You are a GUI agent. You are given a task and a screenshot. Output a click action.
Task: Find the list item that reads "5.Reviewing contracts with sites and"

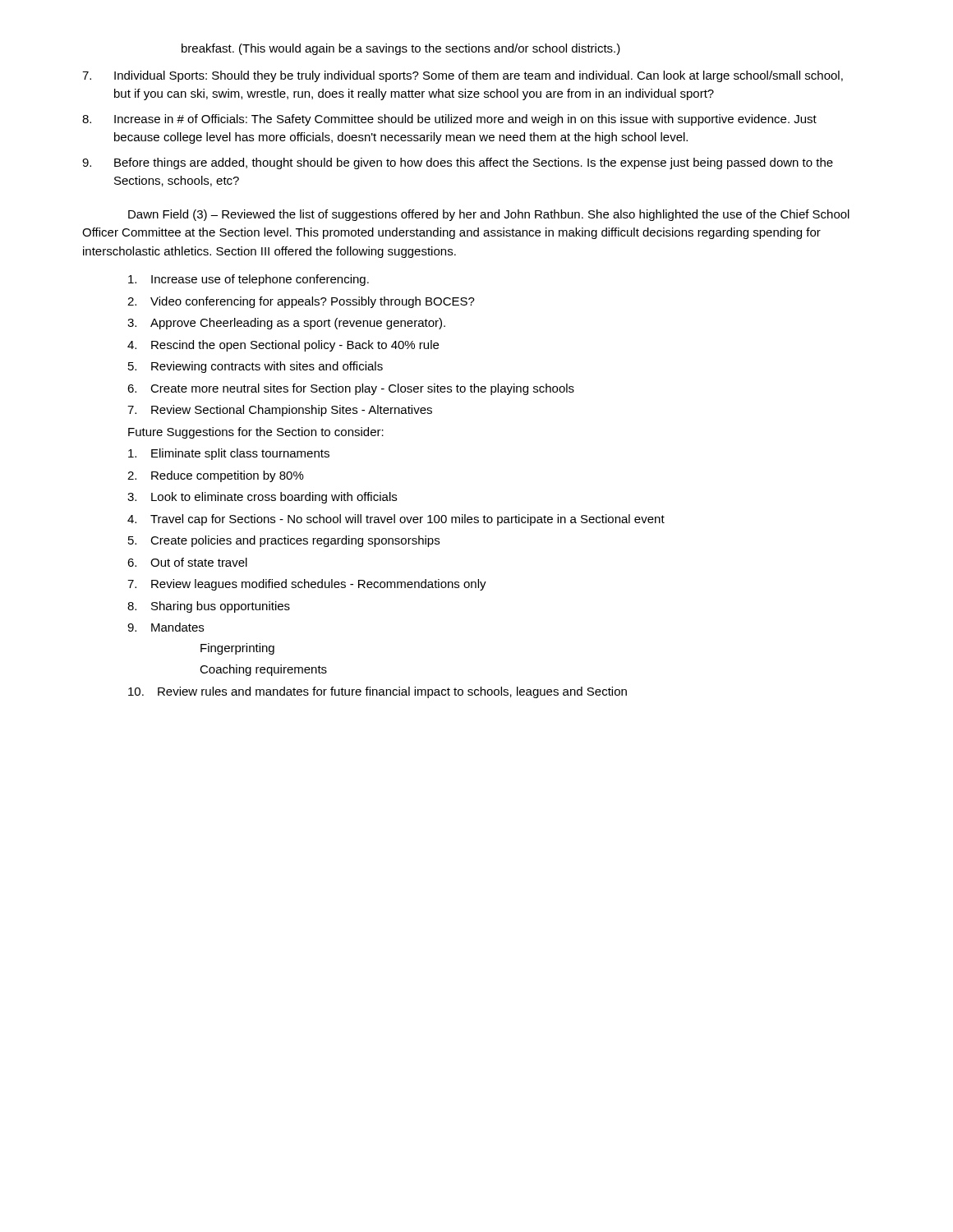click(255, 367)
